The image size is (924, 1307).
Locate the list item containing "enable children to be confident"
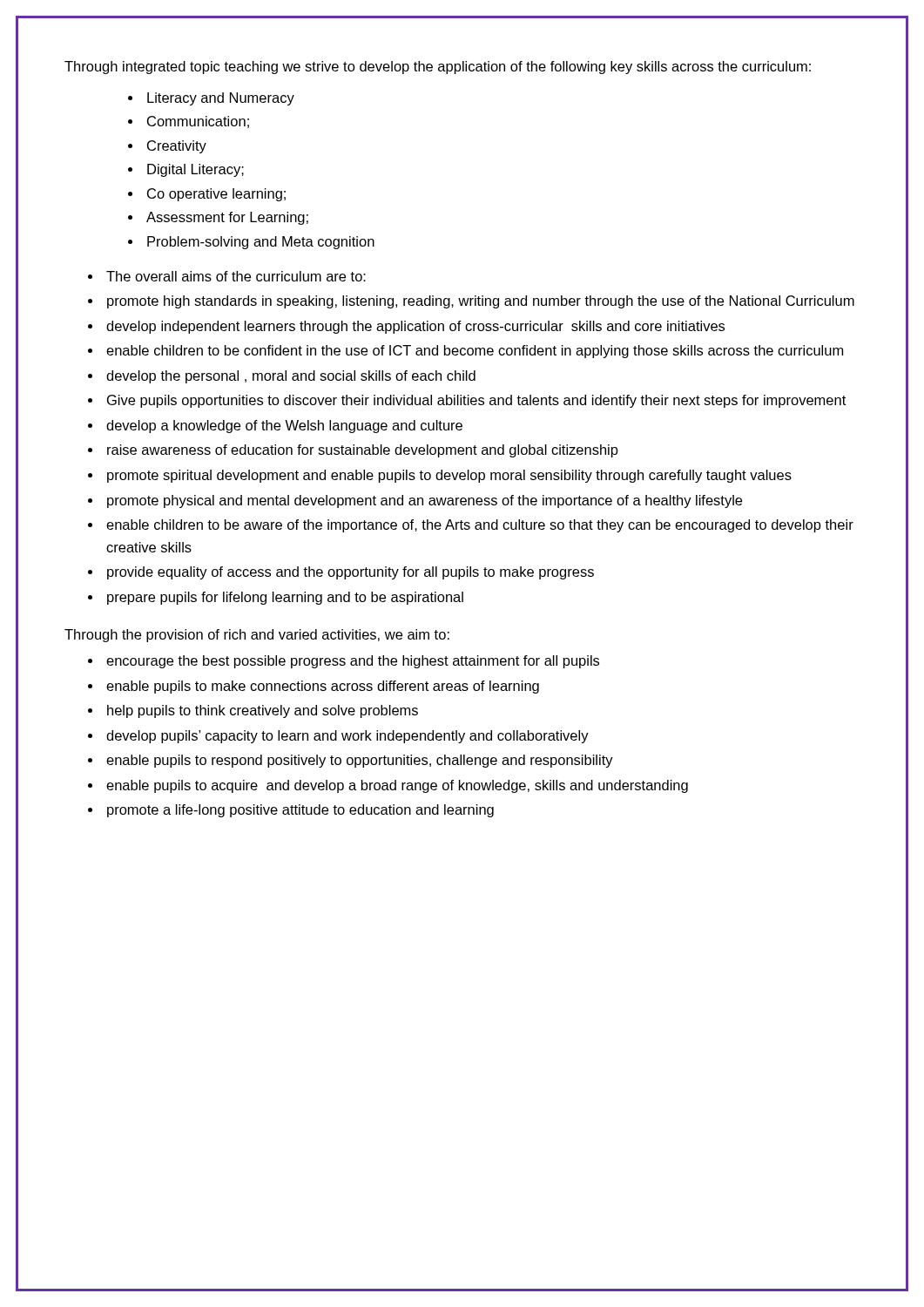(x=475, y=350)
